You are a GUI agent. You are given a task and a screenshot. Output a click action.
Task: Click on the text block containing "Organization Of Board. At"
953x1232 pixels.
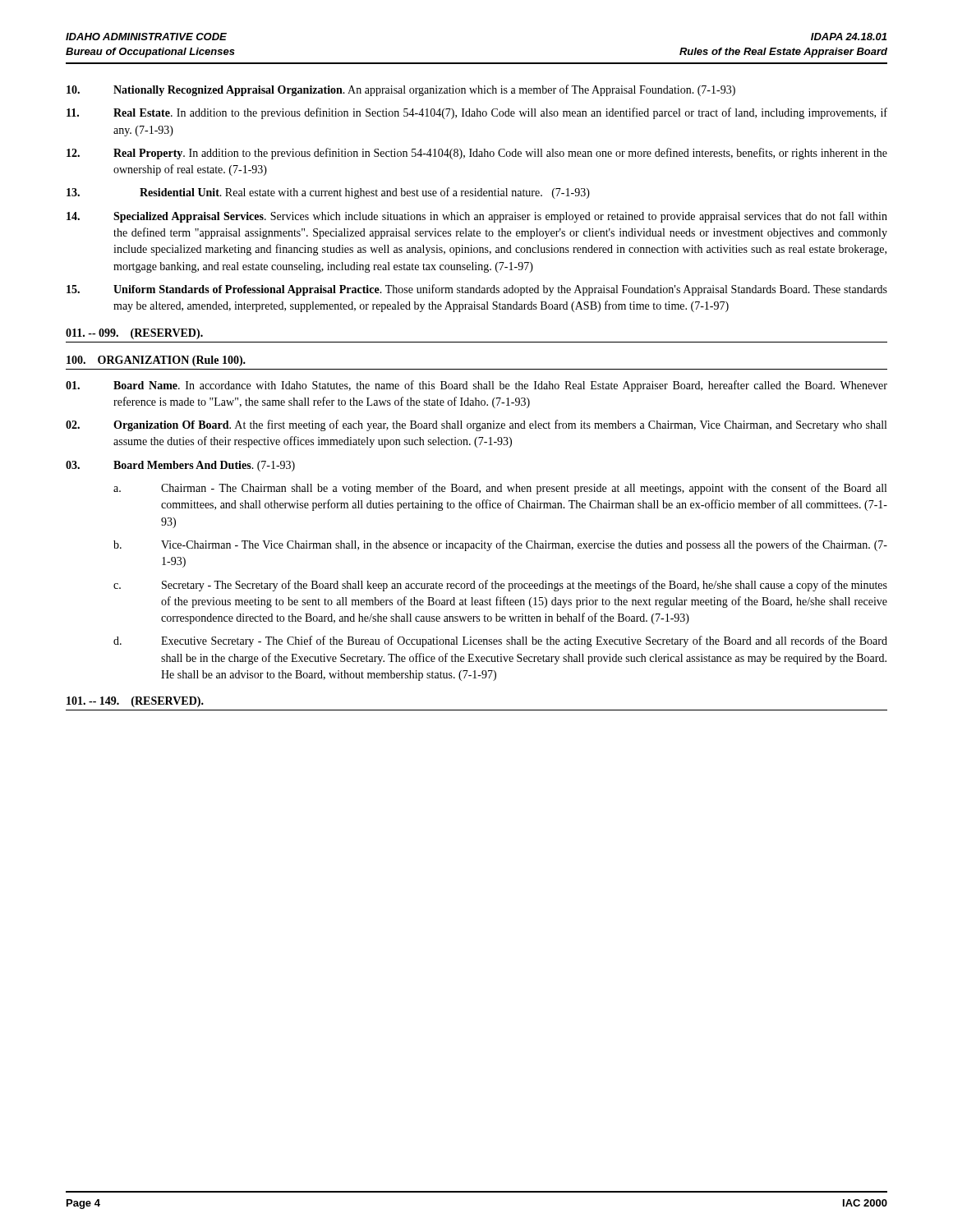(x=476, y=434)
